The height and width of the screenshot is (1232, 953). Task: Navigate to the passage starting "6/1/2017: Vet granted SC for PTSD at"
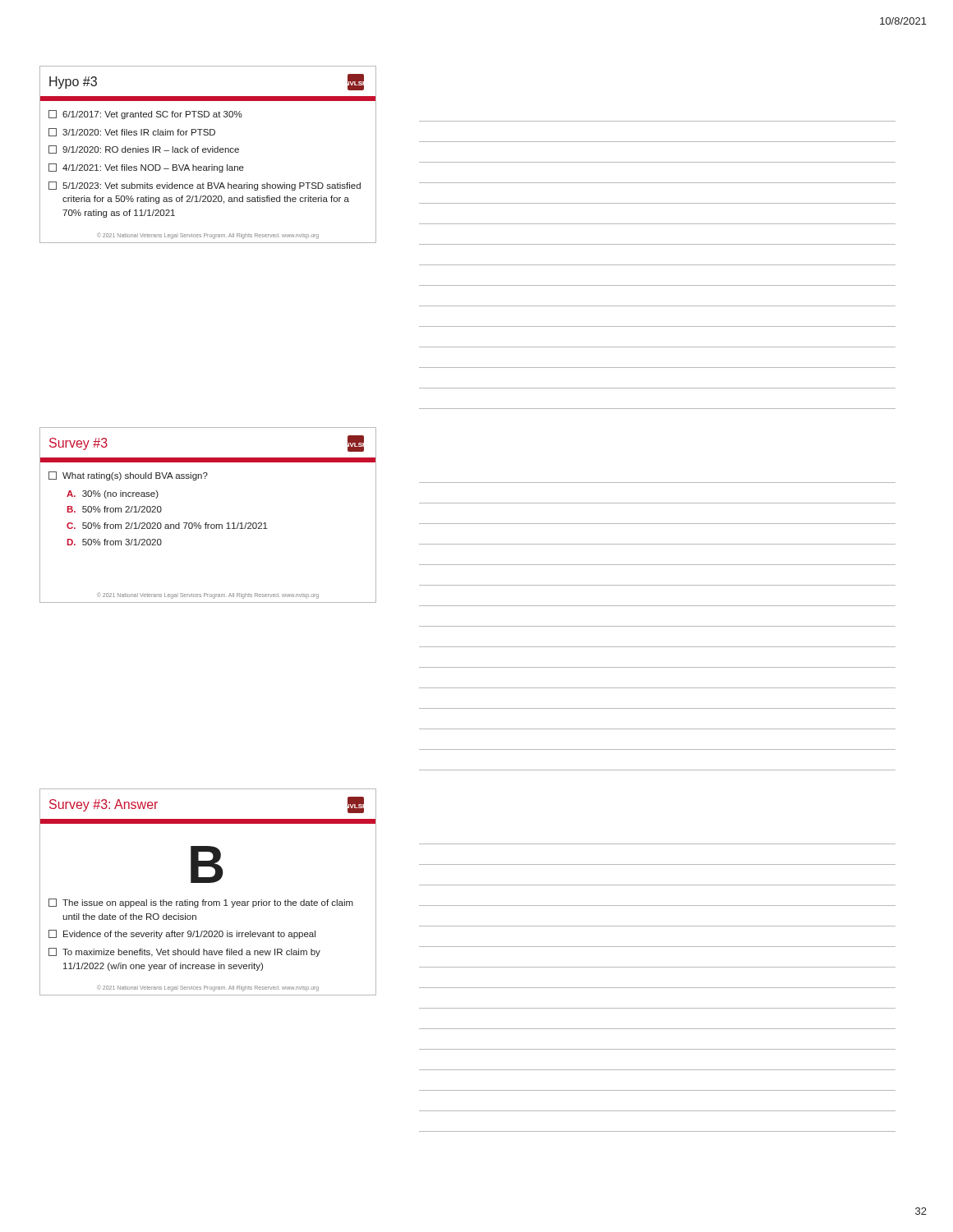pyautogui.click(x=145, y=114)
